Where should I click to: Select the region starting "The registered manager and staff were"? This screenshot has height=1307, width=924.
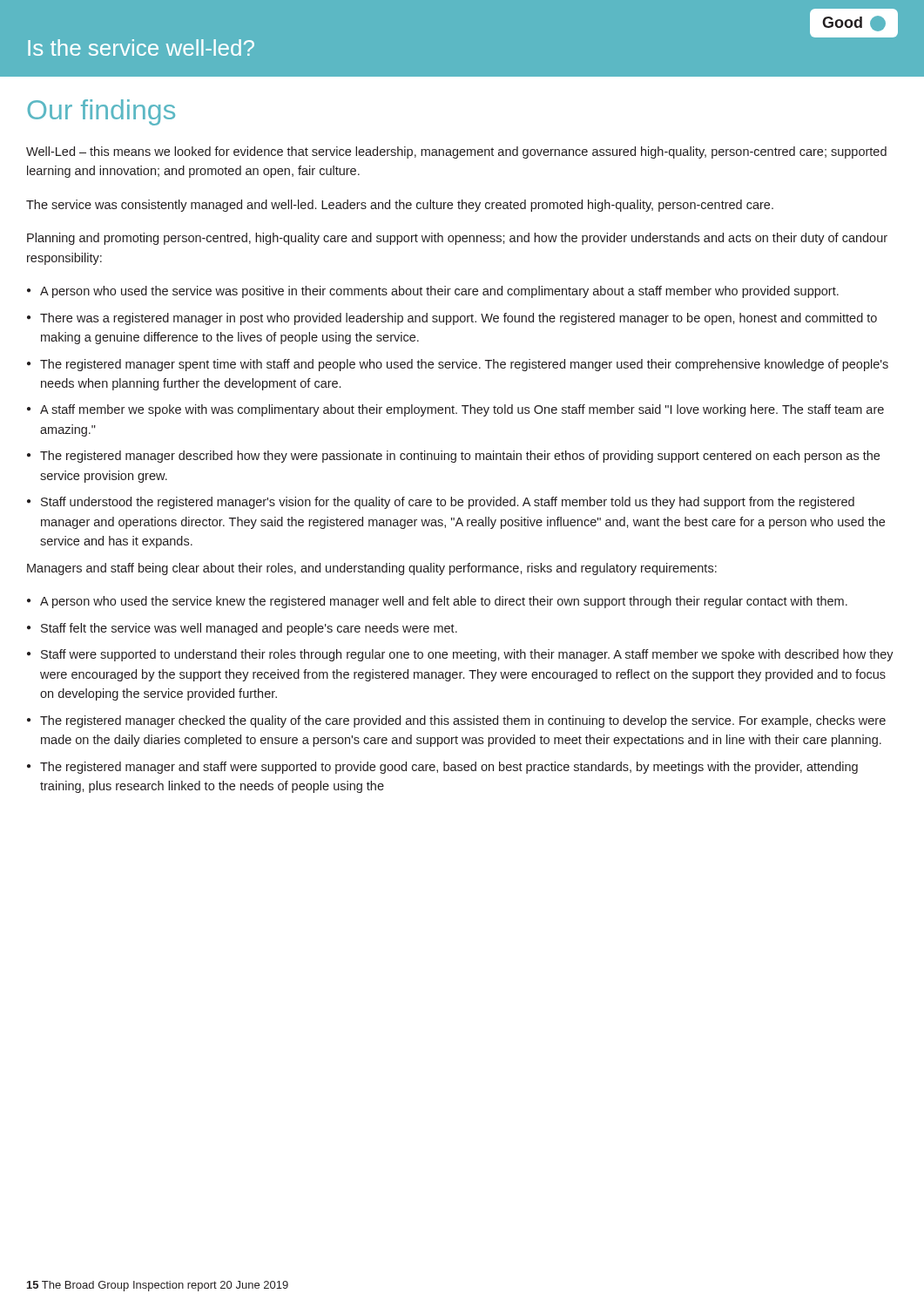[x=462, y=776]
